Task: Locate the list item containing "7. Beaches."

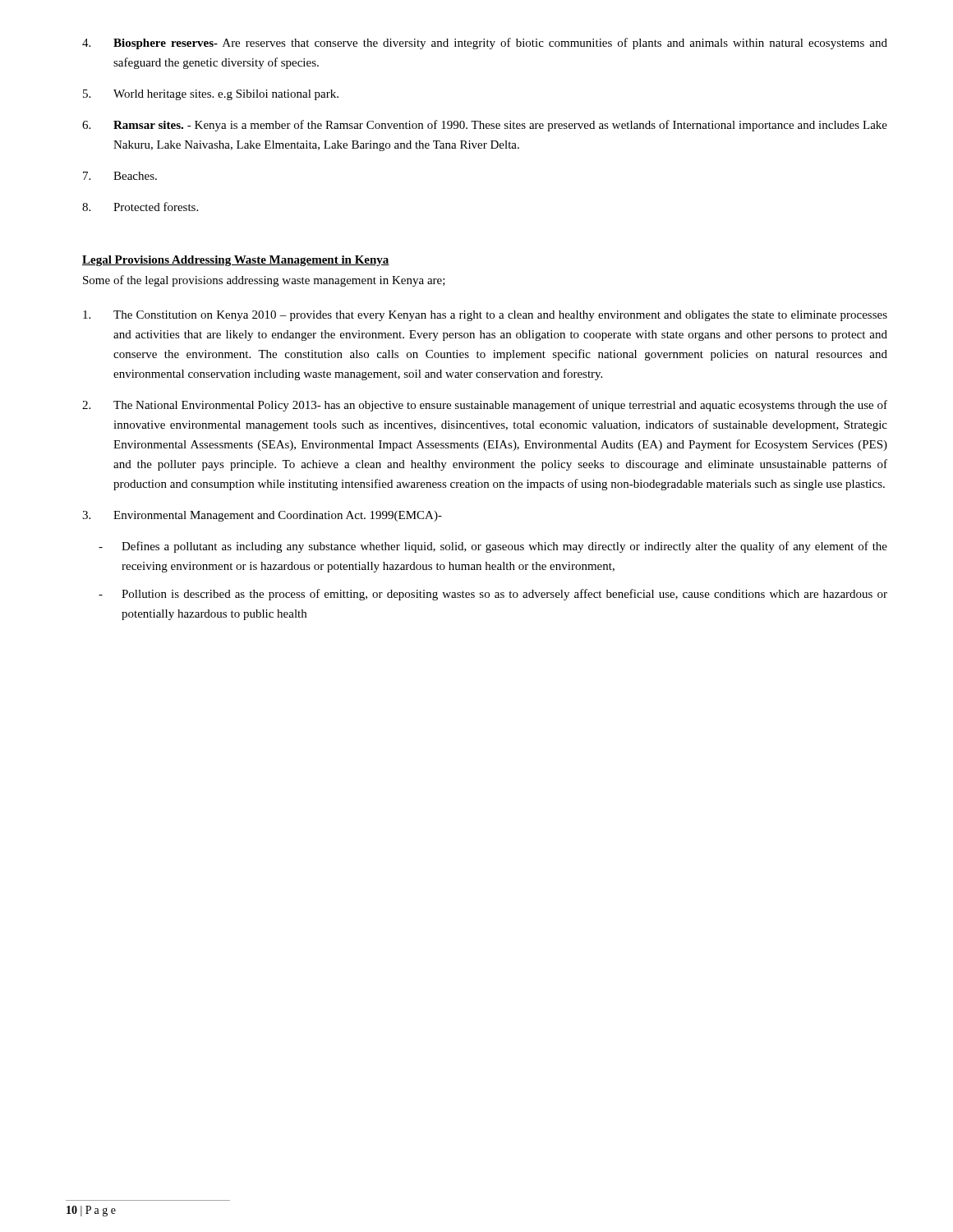Action: pos(120,176)
